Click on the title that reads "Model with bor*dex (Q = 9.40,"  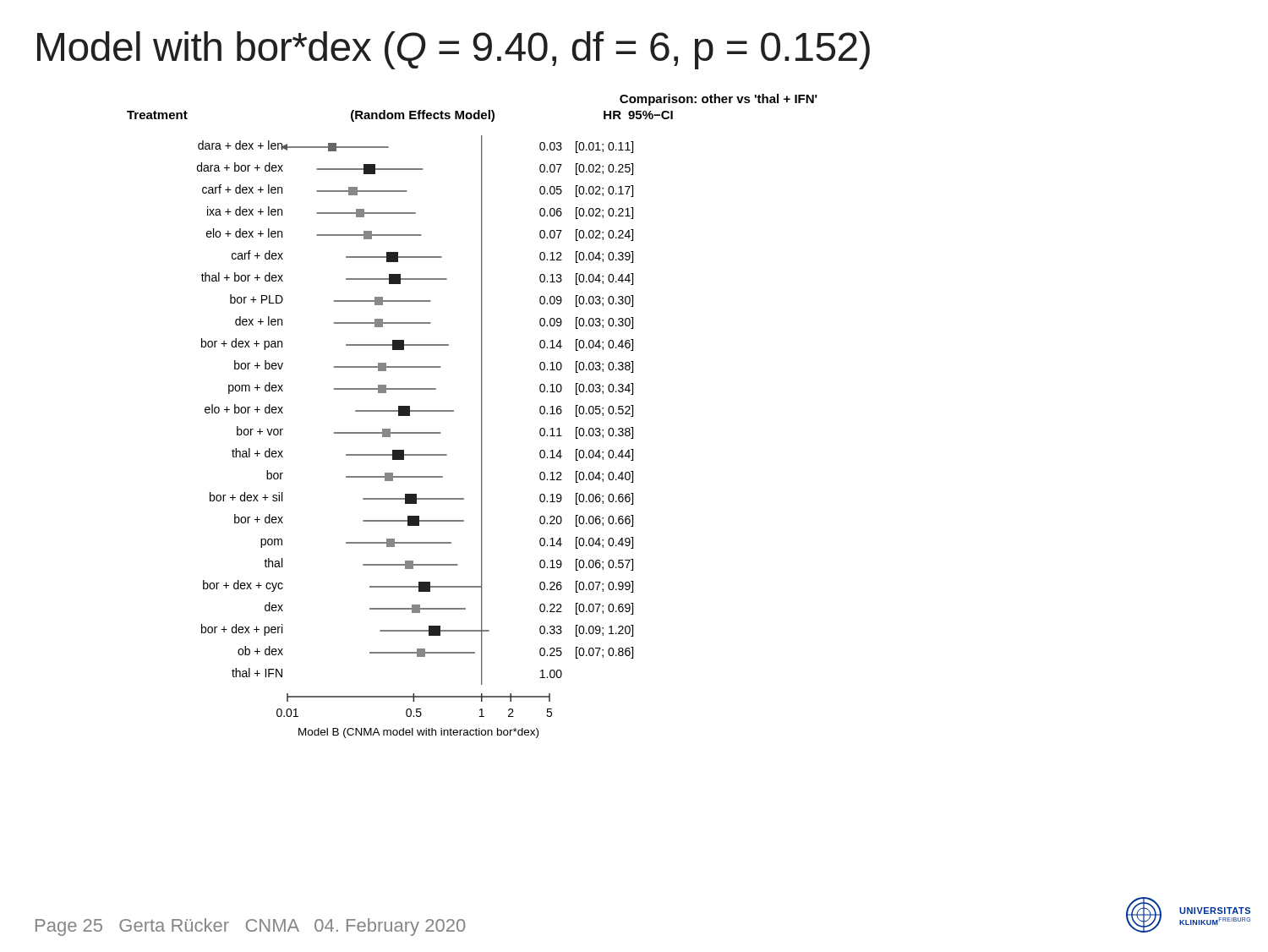coord(453,47)
